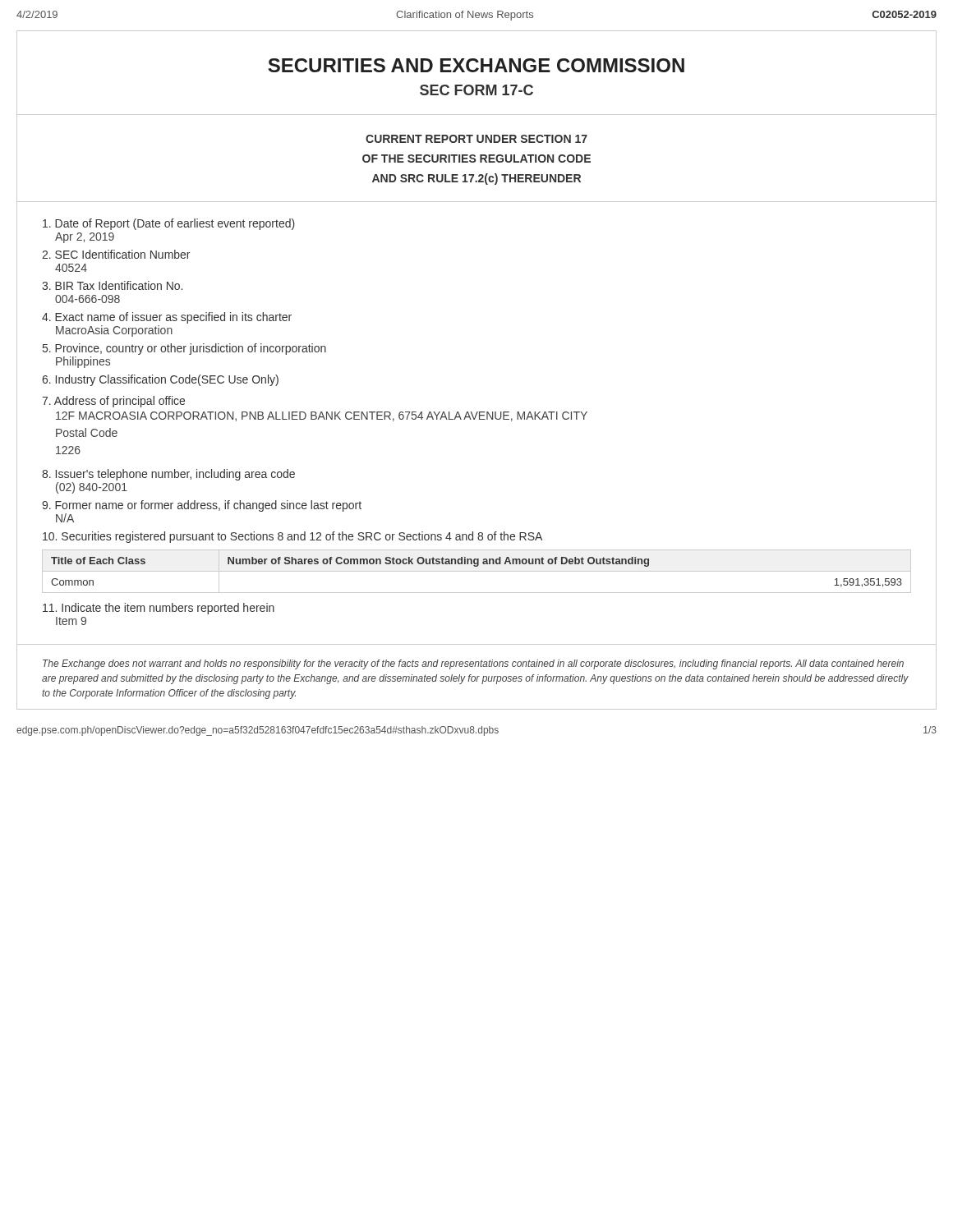Find the list item containing "8. Issuer's telephone number,"

tap(169, 481)
